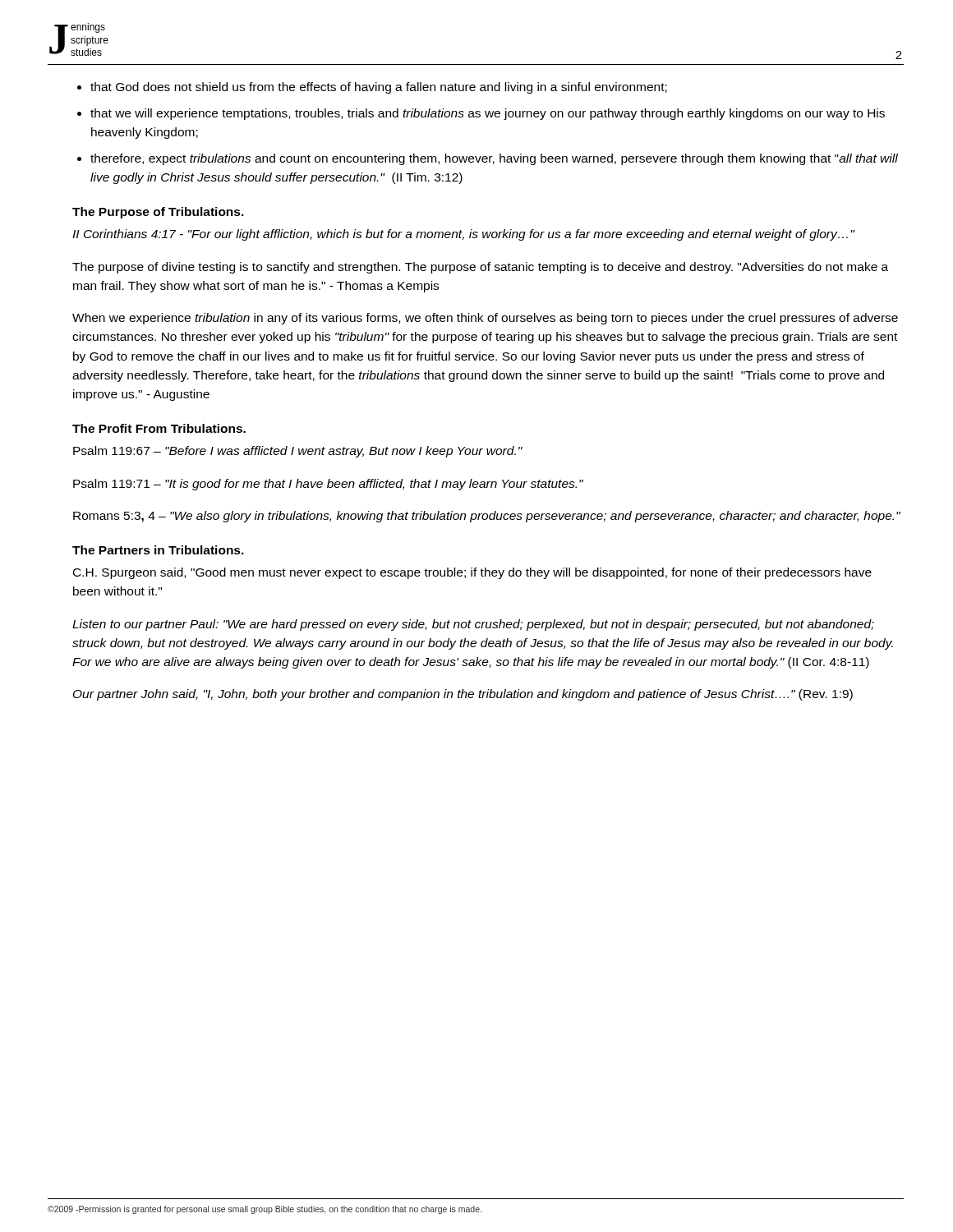Navigate to the text starting "Psalm 119:67 –"
The height and width of the screenshot is (1232, 953).
click(x=297, y=451)
